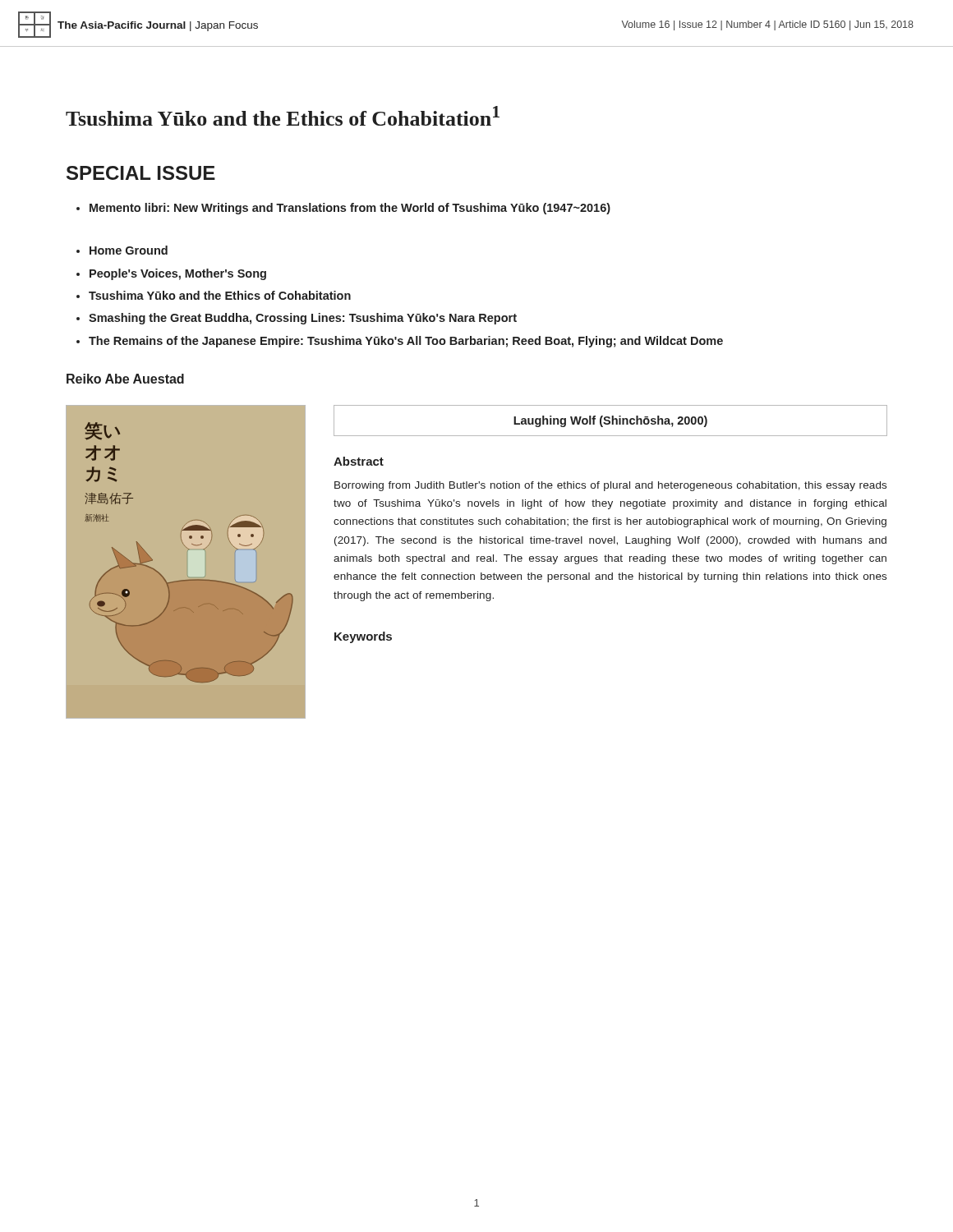The width and height of the screenshot is (953, 1232).
Task: Point to the passage starting "SPECIAL ISSUE"
Action: [x=141, y=173]
